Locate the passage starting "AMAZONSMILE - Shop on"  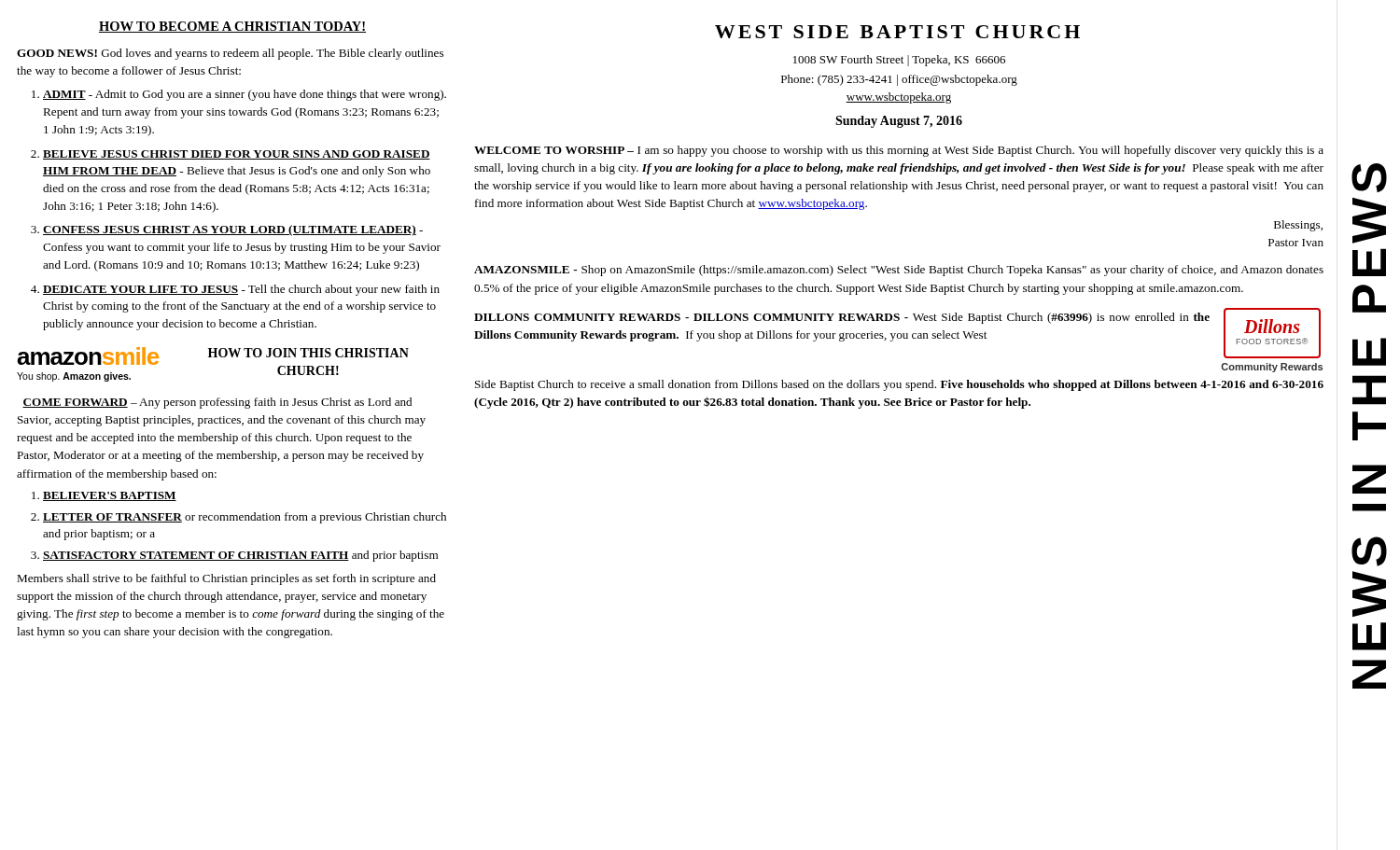click(x=899, y=279)
